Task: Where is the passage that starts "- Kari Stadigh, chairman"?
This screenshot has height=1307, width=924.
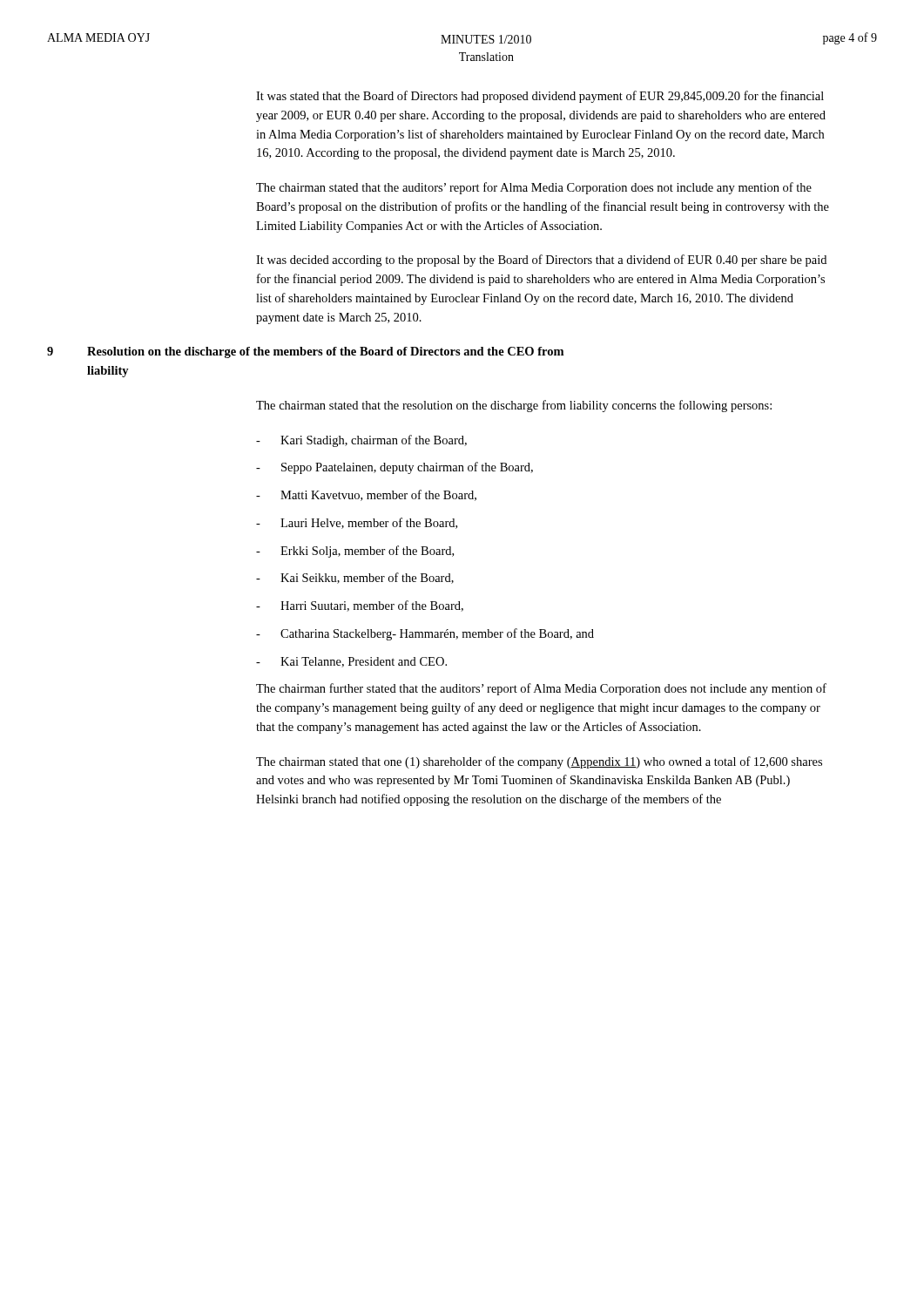Action: [362, 440]
